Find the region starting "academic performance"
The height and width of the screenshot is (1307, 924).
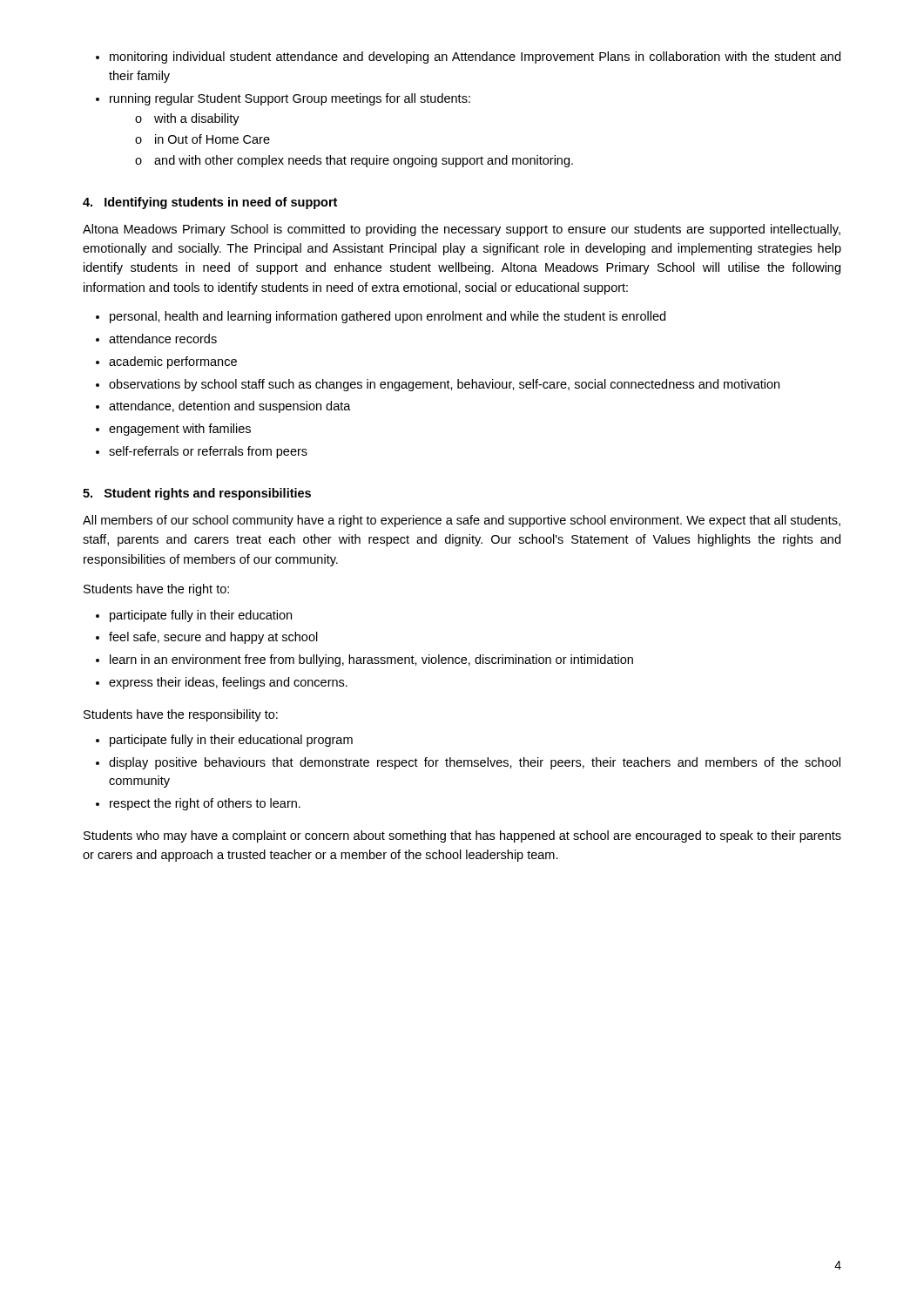click(173, 362)
